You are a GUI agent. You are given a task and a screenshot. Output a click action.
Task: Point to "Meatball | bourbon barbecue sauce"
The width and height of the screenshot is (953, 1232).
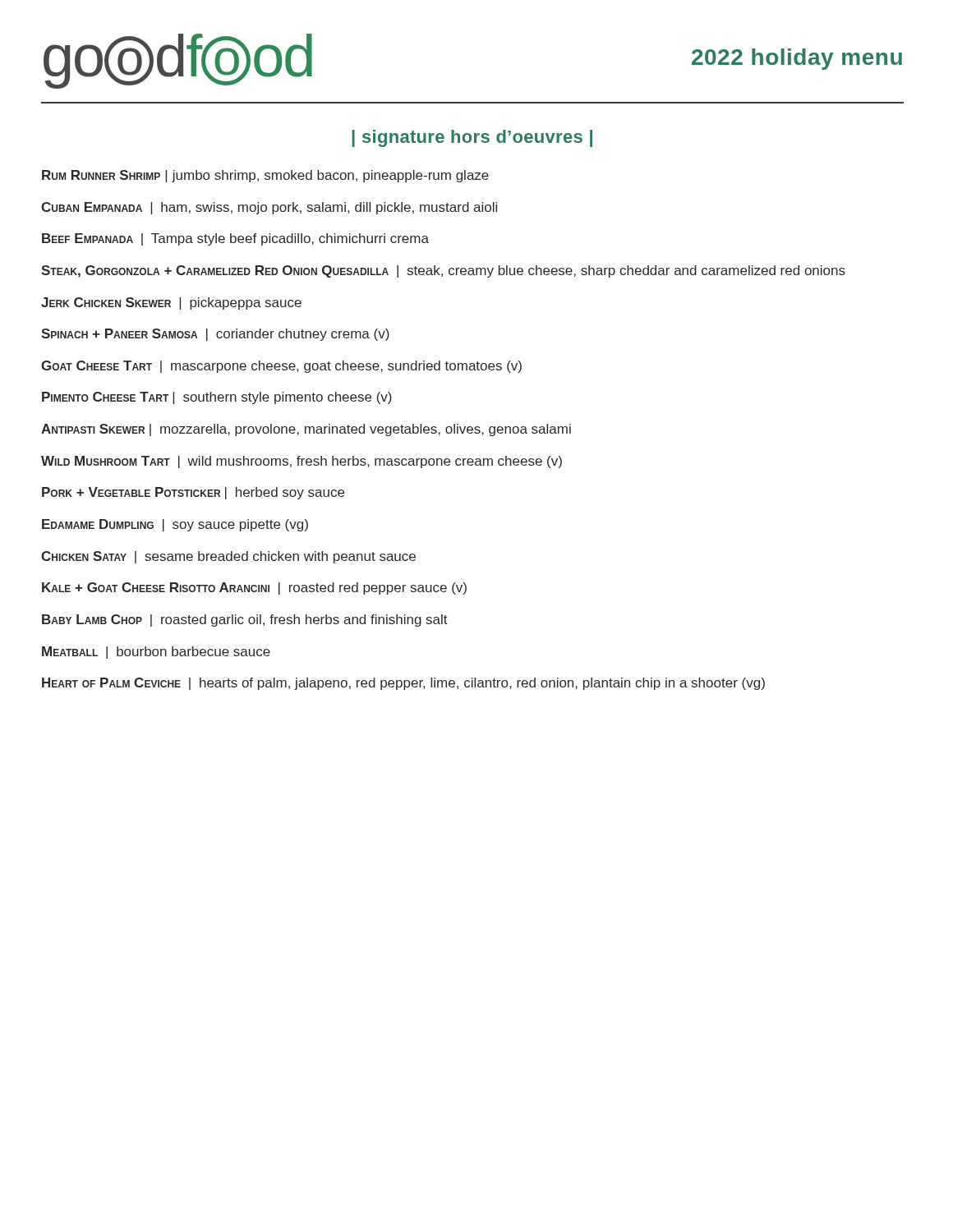[156, 651]
